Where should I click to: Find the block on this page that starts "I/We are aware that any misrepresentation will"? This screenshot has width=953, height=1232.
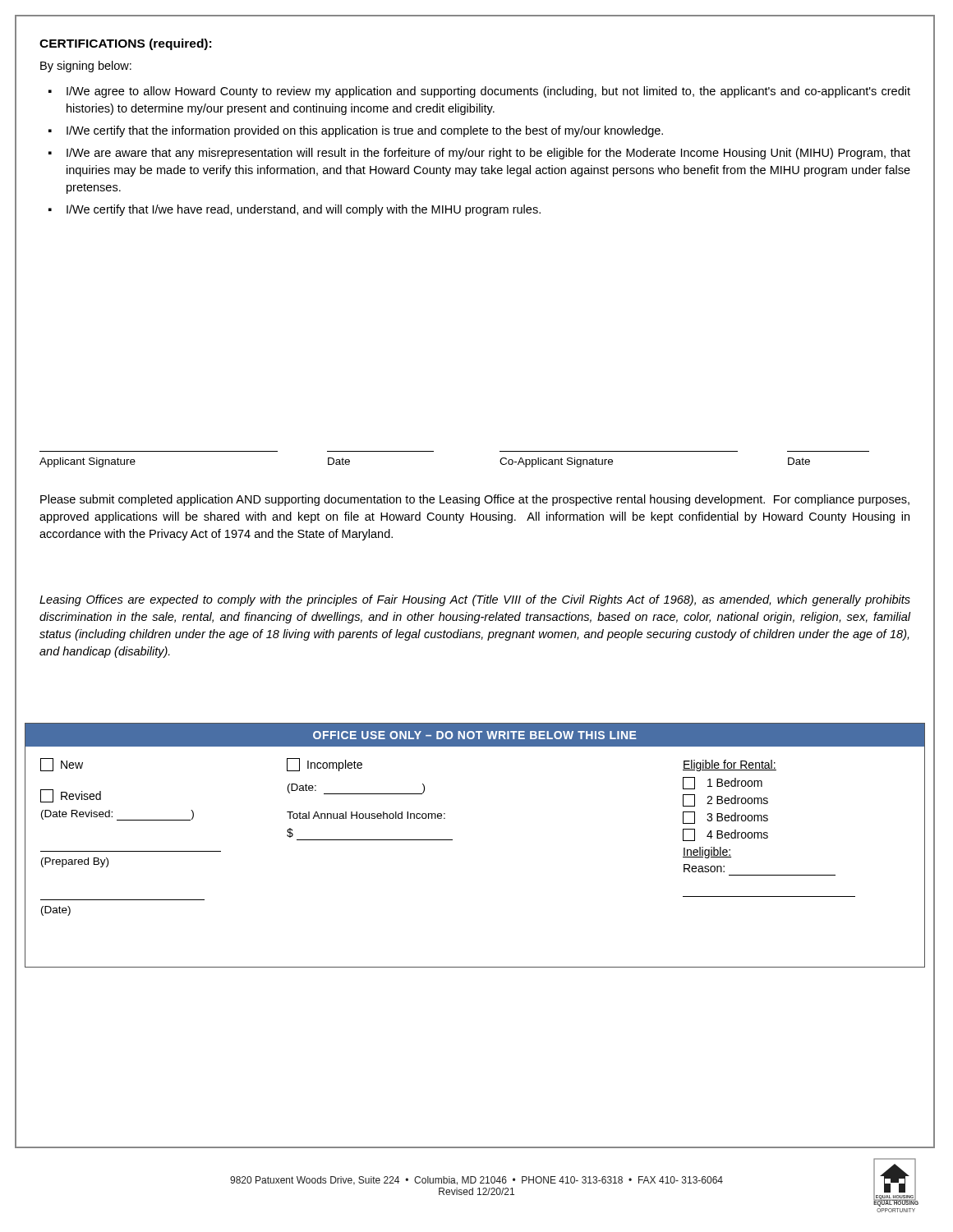[x=488, y=170]
